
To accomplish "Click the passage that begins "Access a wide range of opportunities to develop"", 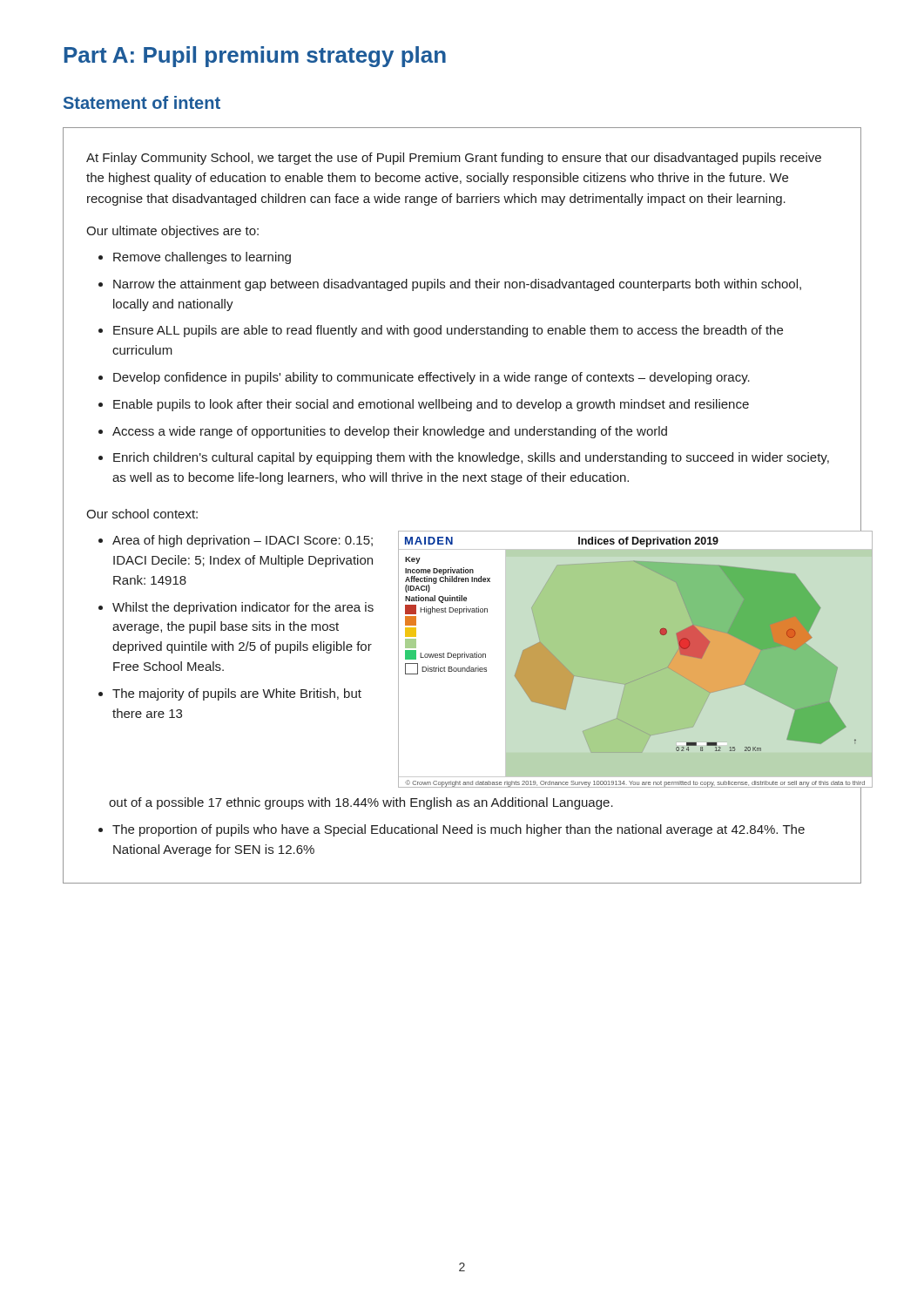I will 390,431.
